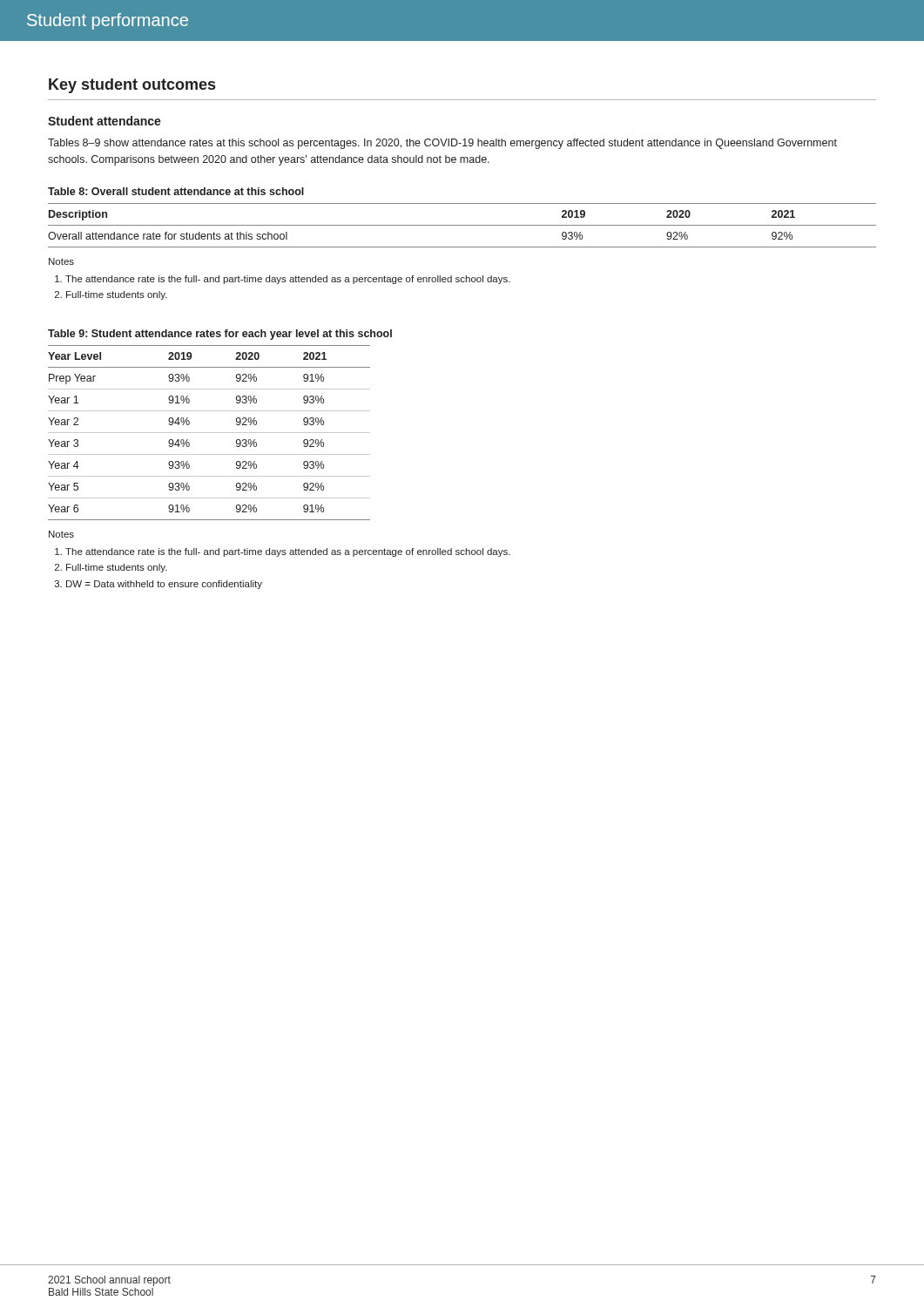
Task: Find the element starting "Table 8: Overall student attendance"
Action: 176,191
